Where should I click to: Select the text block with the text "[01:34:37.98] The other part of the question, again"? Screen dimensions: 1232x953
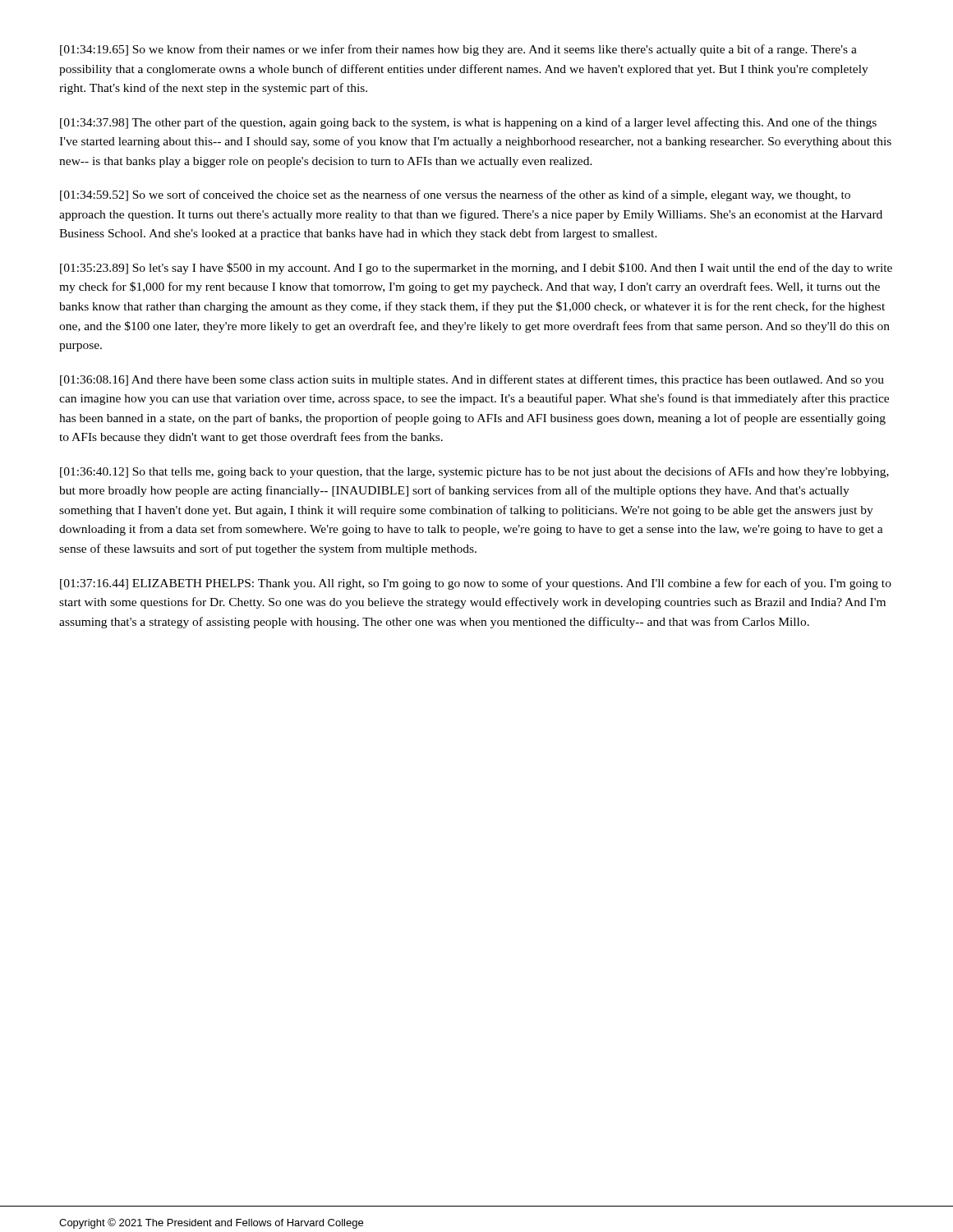(x=475, y=141)
